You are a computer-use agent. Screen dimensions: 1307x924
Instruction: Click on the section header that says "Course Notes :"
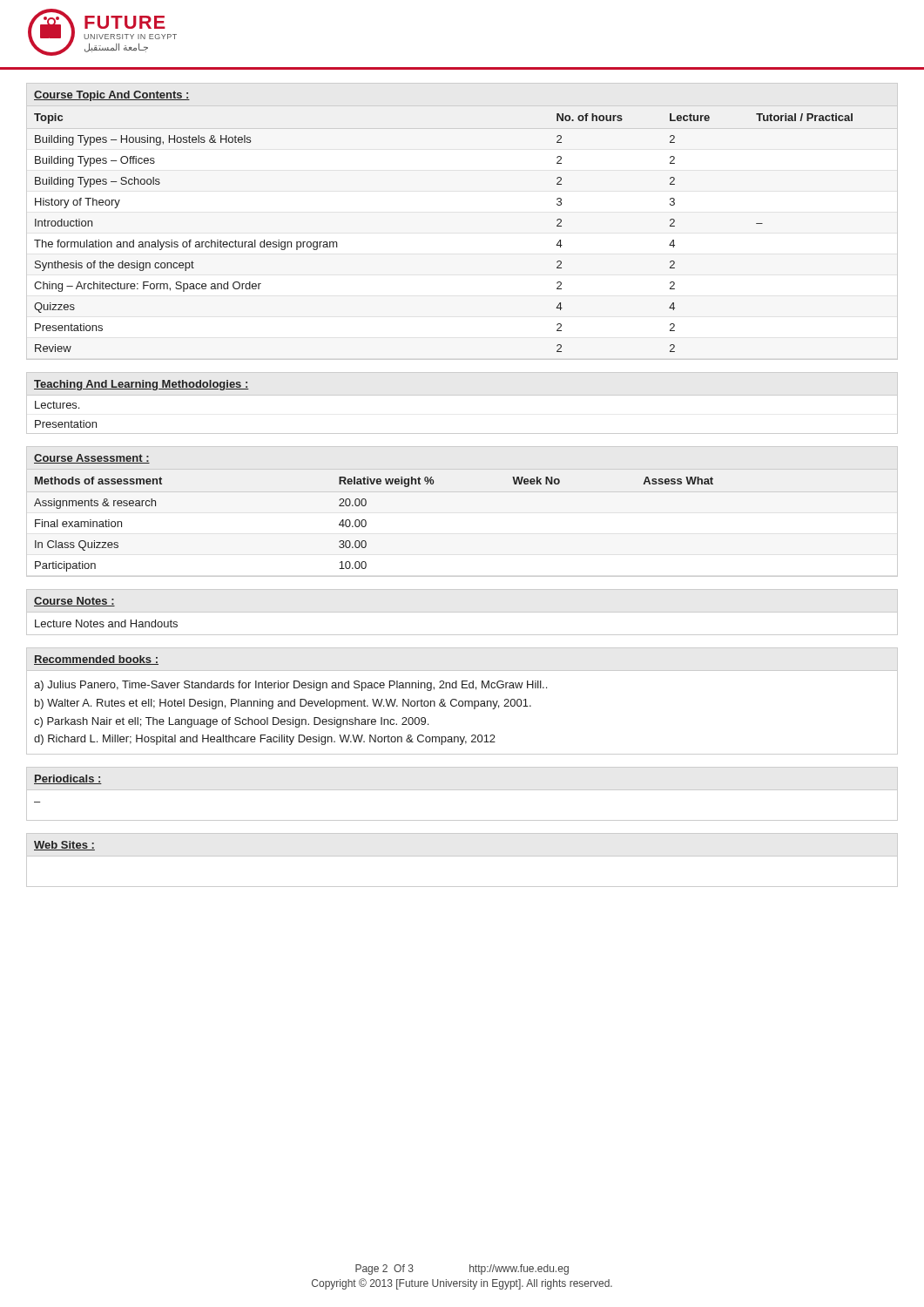pyautogui.click(x=74, y=601)
